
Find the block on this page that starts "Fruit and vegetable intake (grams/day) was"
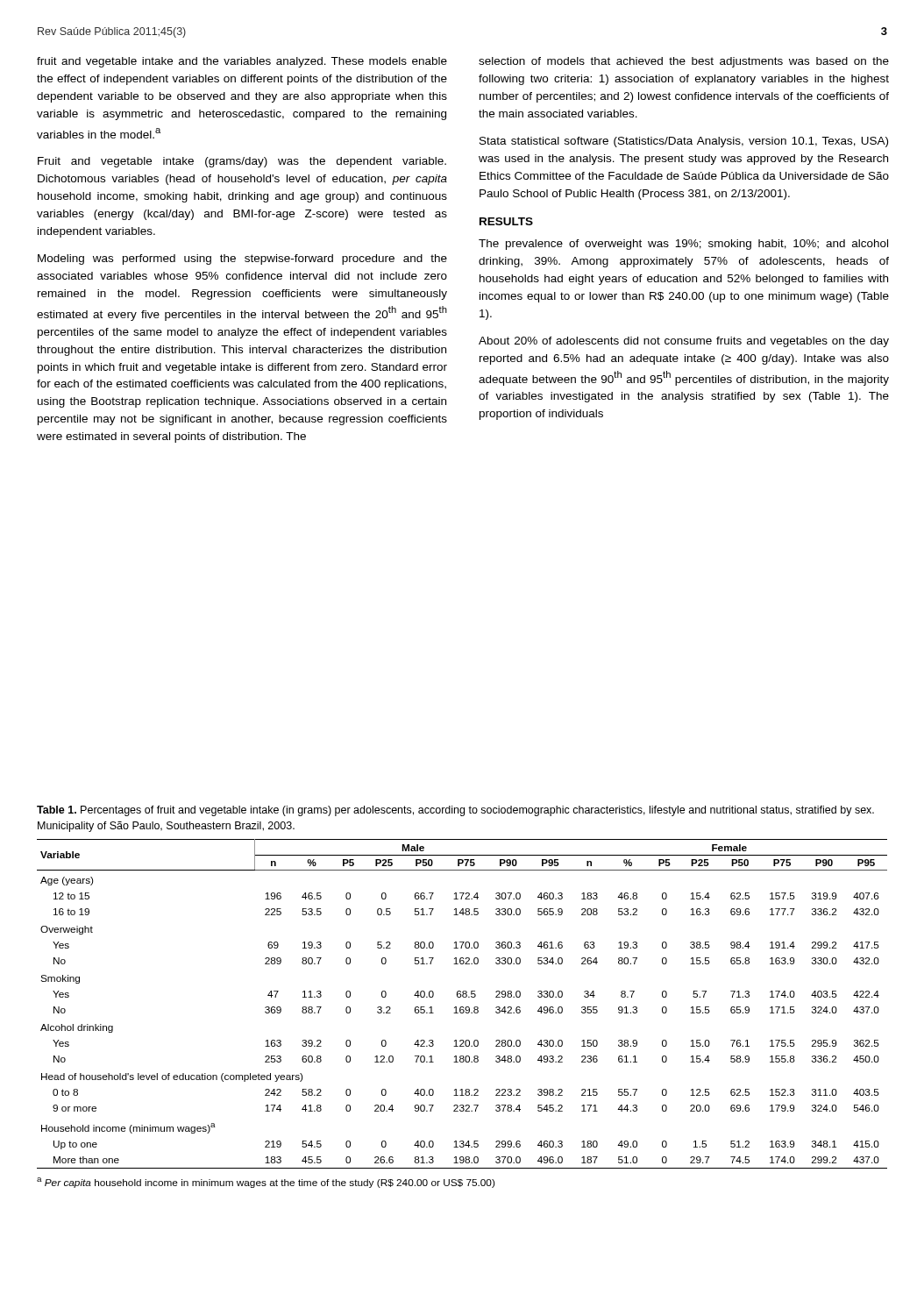point(242,196)
